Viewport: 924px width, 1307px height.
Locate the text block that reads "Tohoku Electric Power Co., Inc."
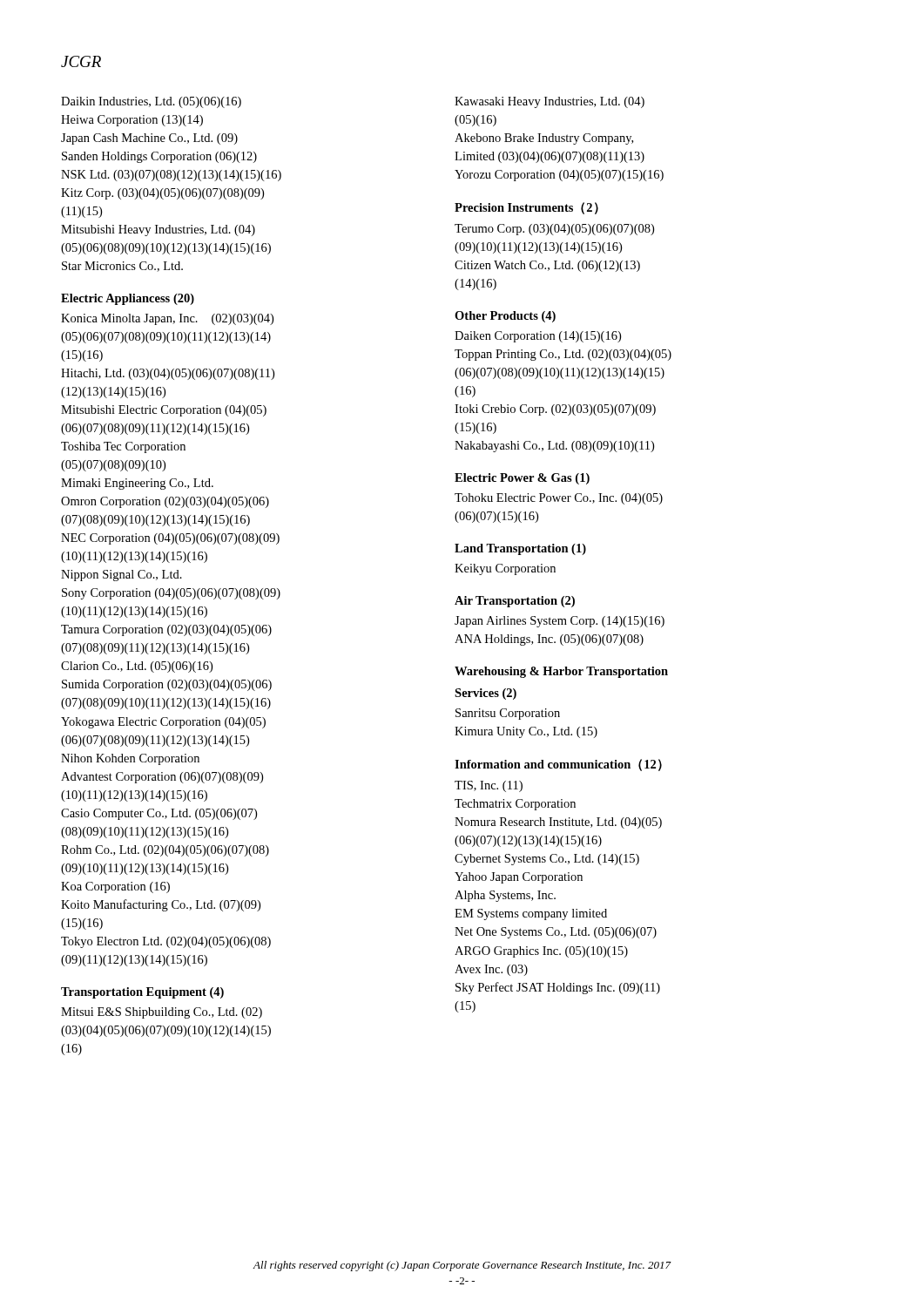559,507
